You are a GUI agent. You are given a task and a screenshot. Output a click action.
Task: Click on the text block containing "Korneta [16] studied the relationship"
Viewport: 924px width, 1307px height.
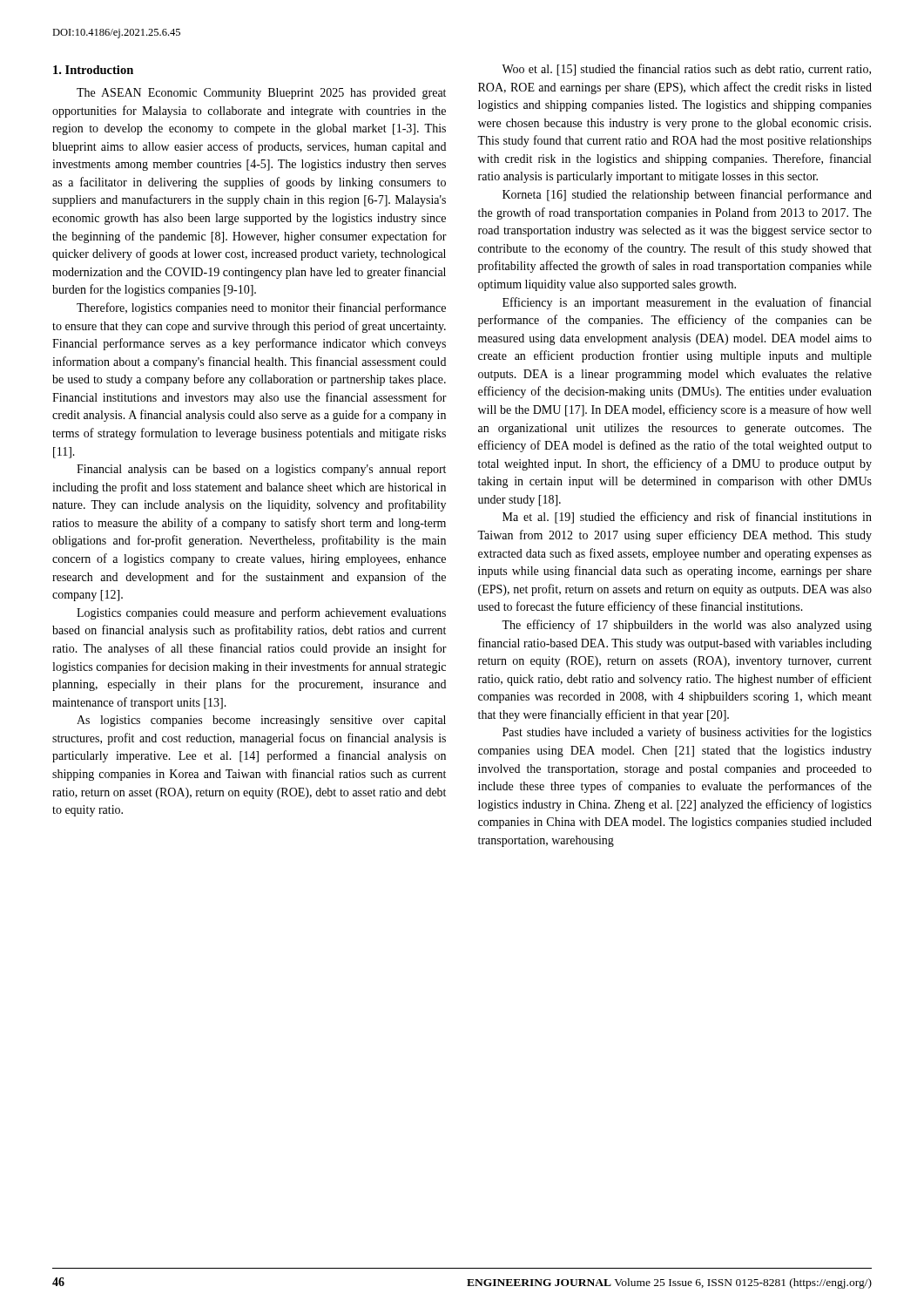coord(675,240)
